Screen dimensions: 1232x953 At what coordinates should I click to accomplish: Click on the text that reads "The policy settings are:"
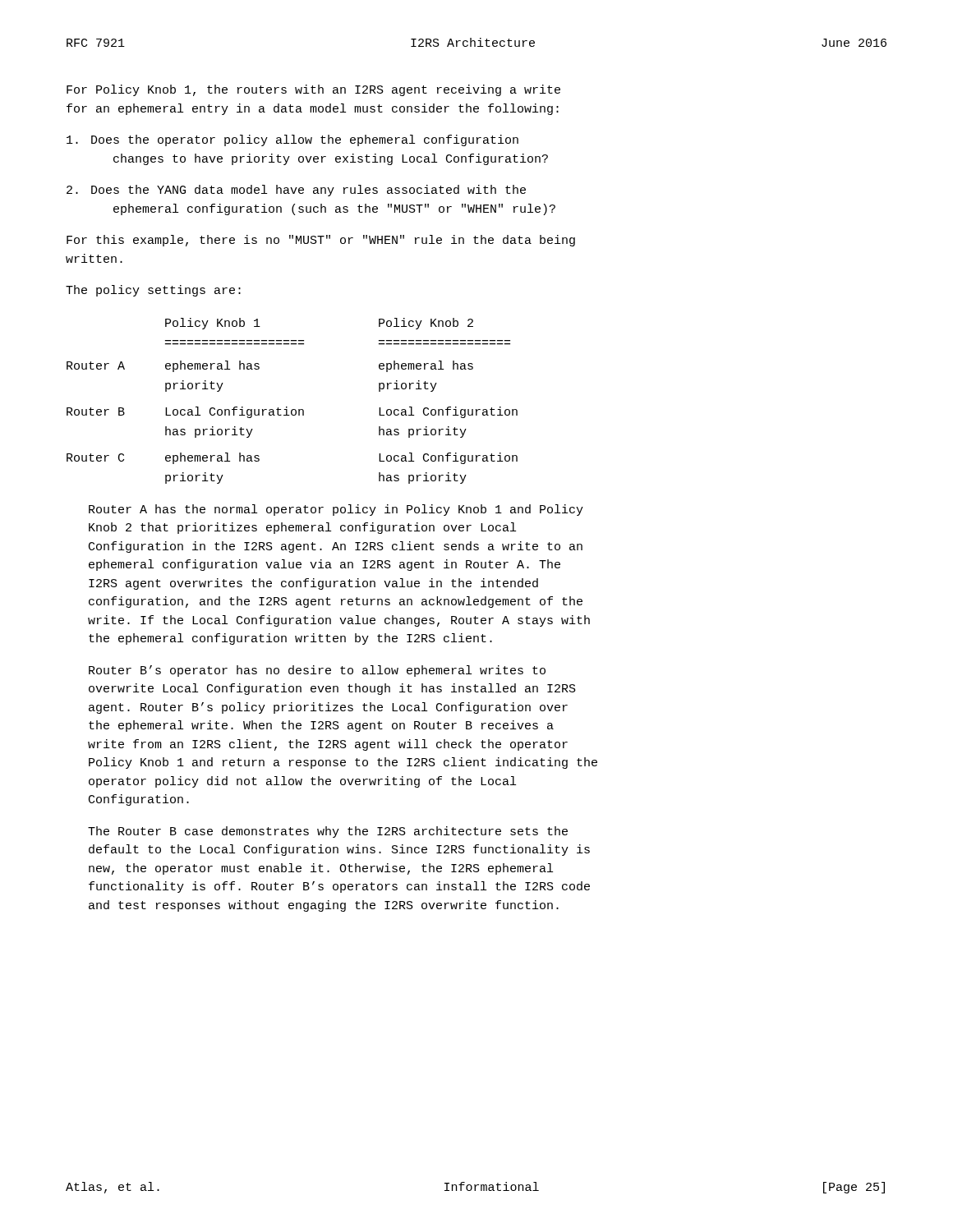tap(154, 291)
